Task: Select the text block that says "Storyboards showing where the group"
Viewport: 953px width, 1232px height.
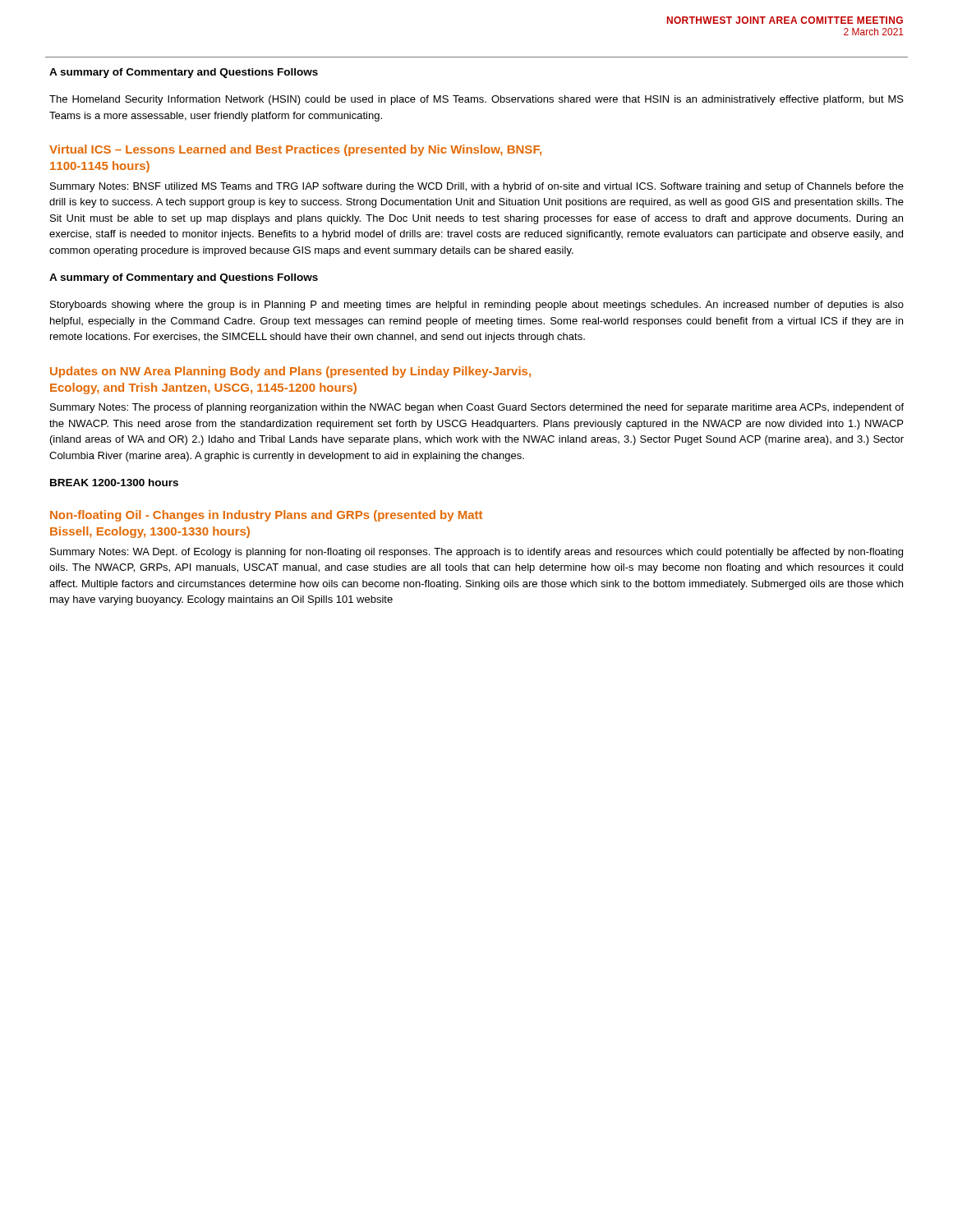Action: (x=476, y=321)
